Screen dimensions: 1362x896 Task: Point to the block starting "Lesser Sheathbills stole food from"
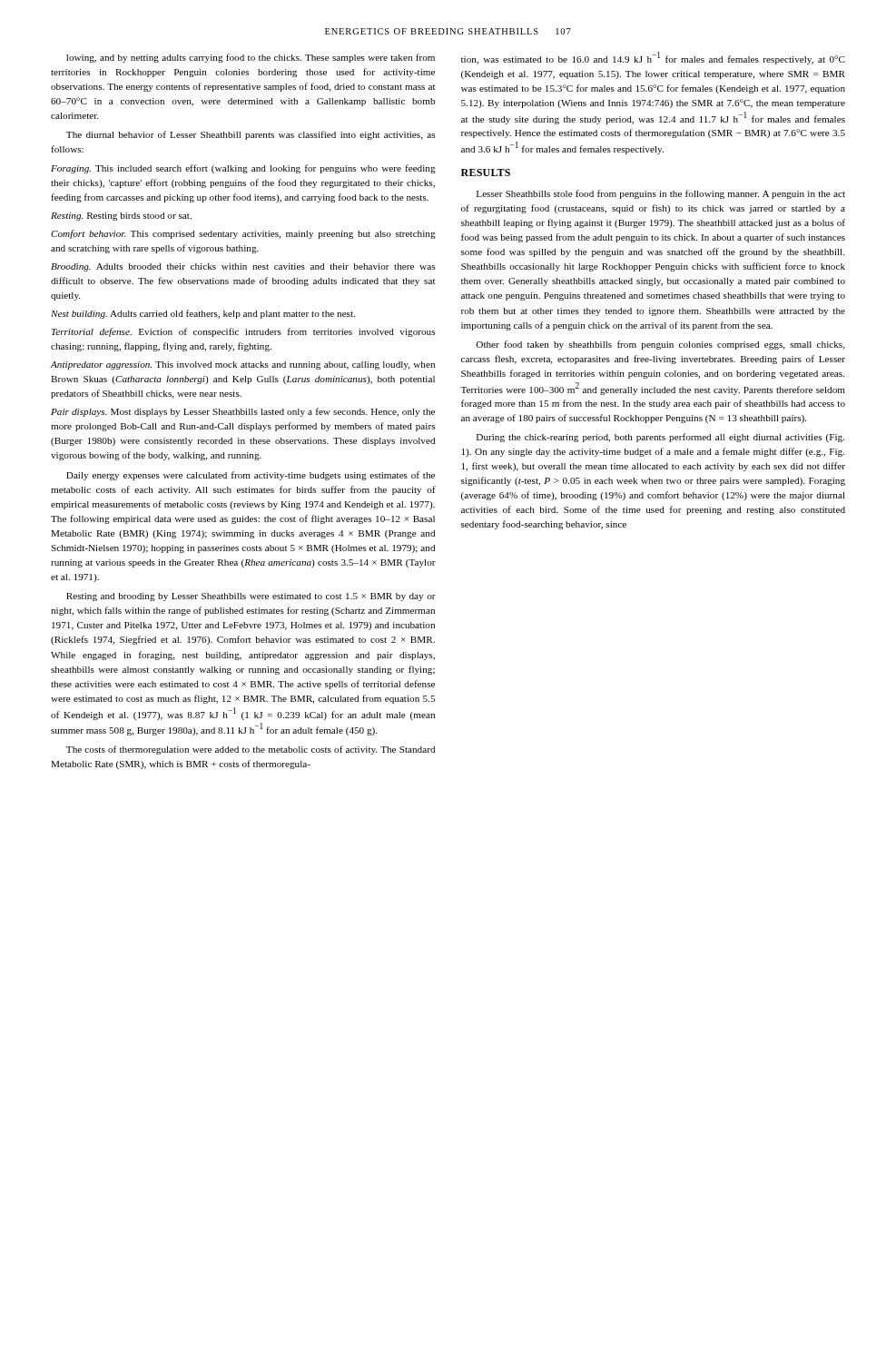653,259
